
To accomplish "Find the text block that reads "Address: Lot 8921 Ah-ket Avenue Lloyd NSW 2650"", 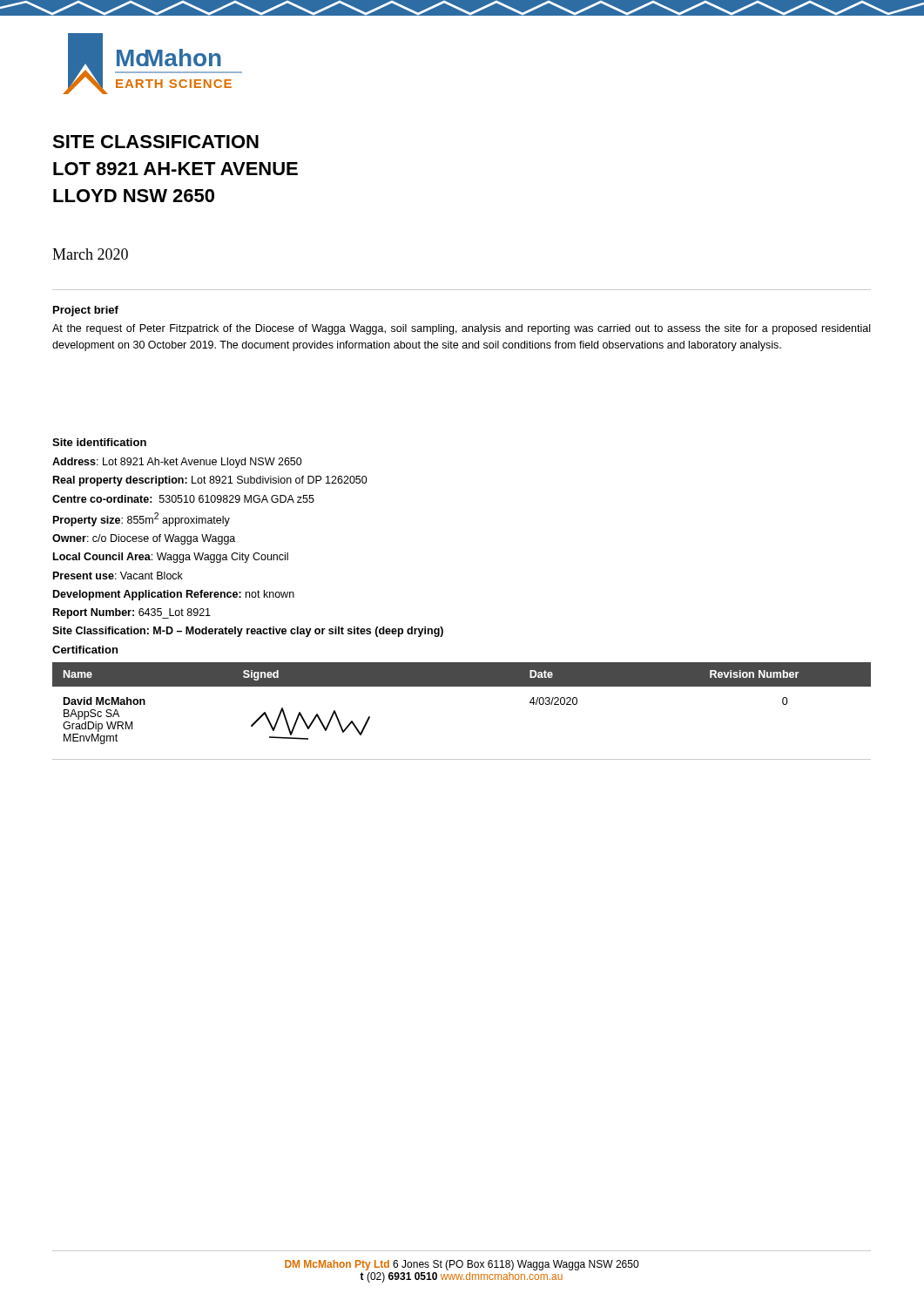I will click(x=177, y=463).
